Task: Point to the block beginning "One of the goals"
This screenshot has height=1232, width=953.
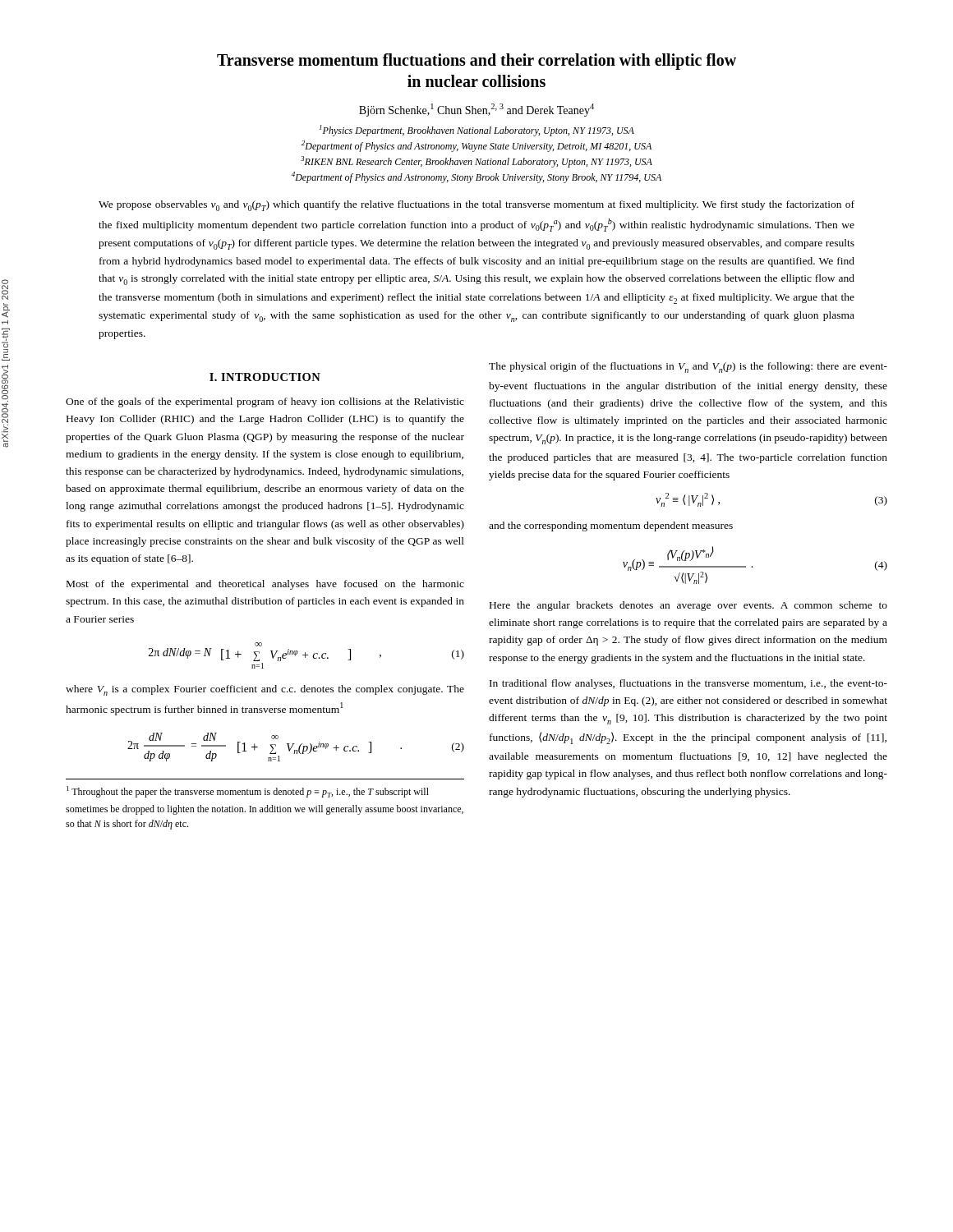Action: [x=265, y=480]
